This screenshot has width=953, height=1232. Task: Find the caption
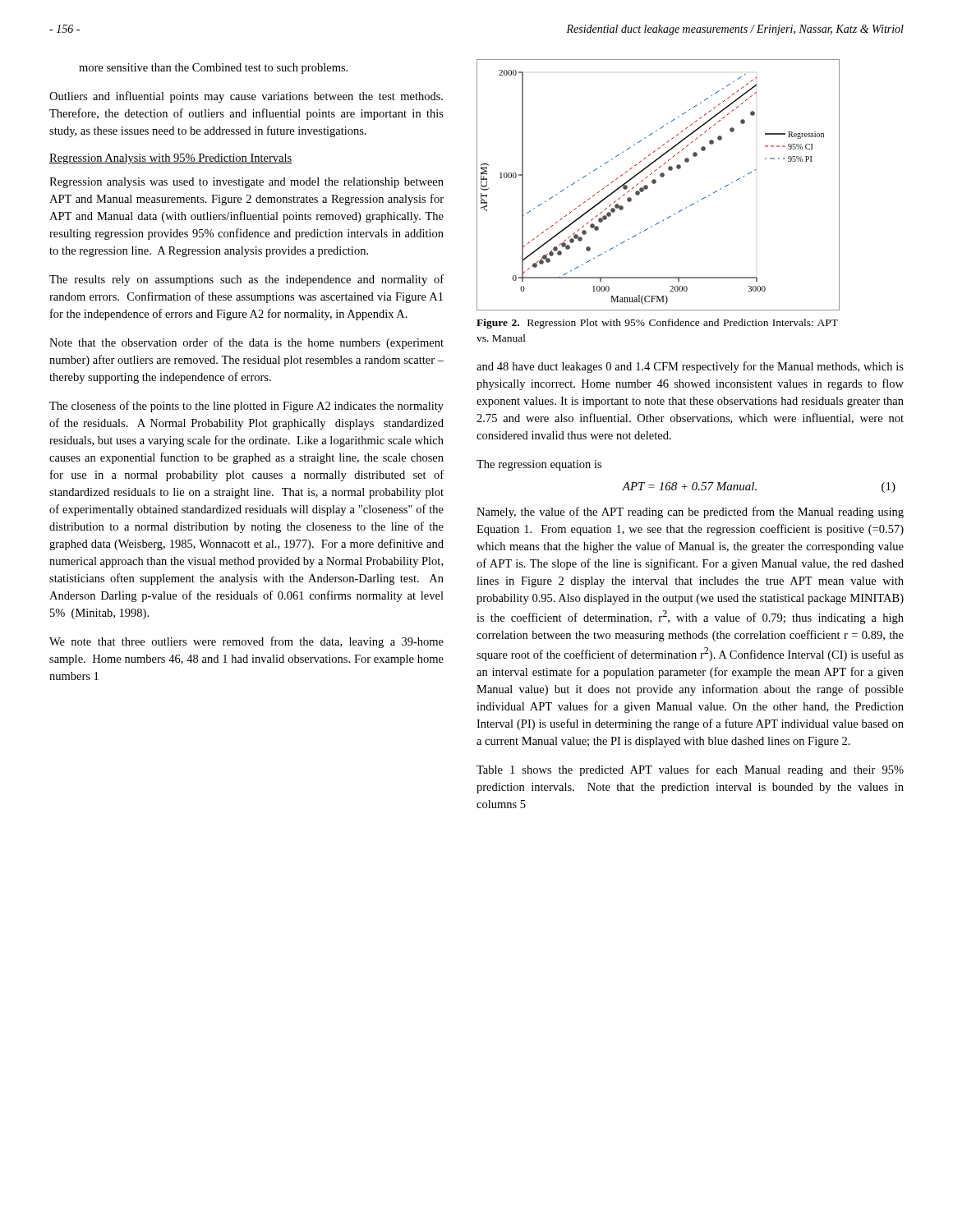point(657,330)
